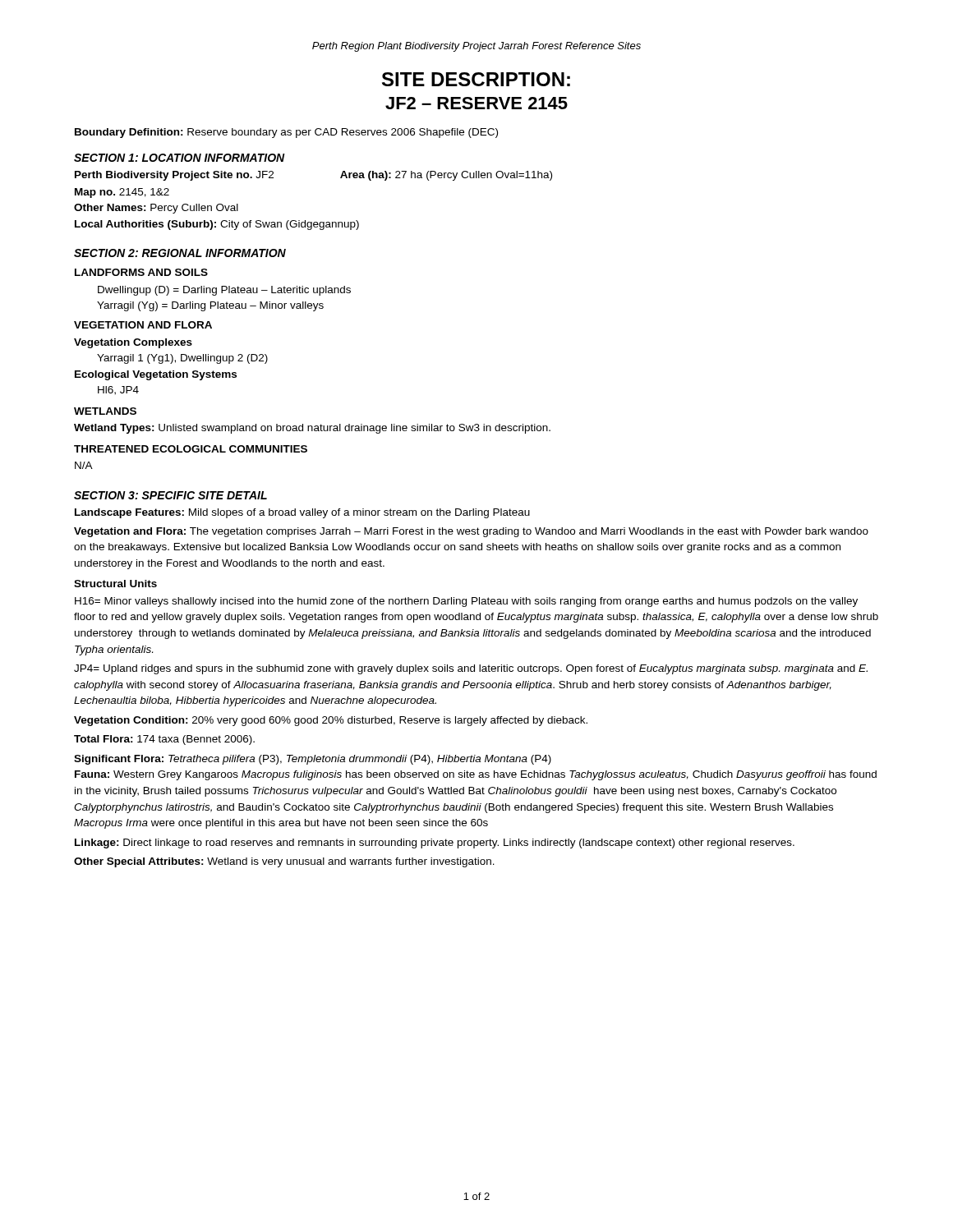This screenshot has height=1232, width=953.
Task: Locate the text block that says "Boundary Definition: Reserve"
Action: pyautogui.click(x=286, y=132)
